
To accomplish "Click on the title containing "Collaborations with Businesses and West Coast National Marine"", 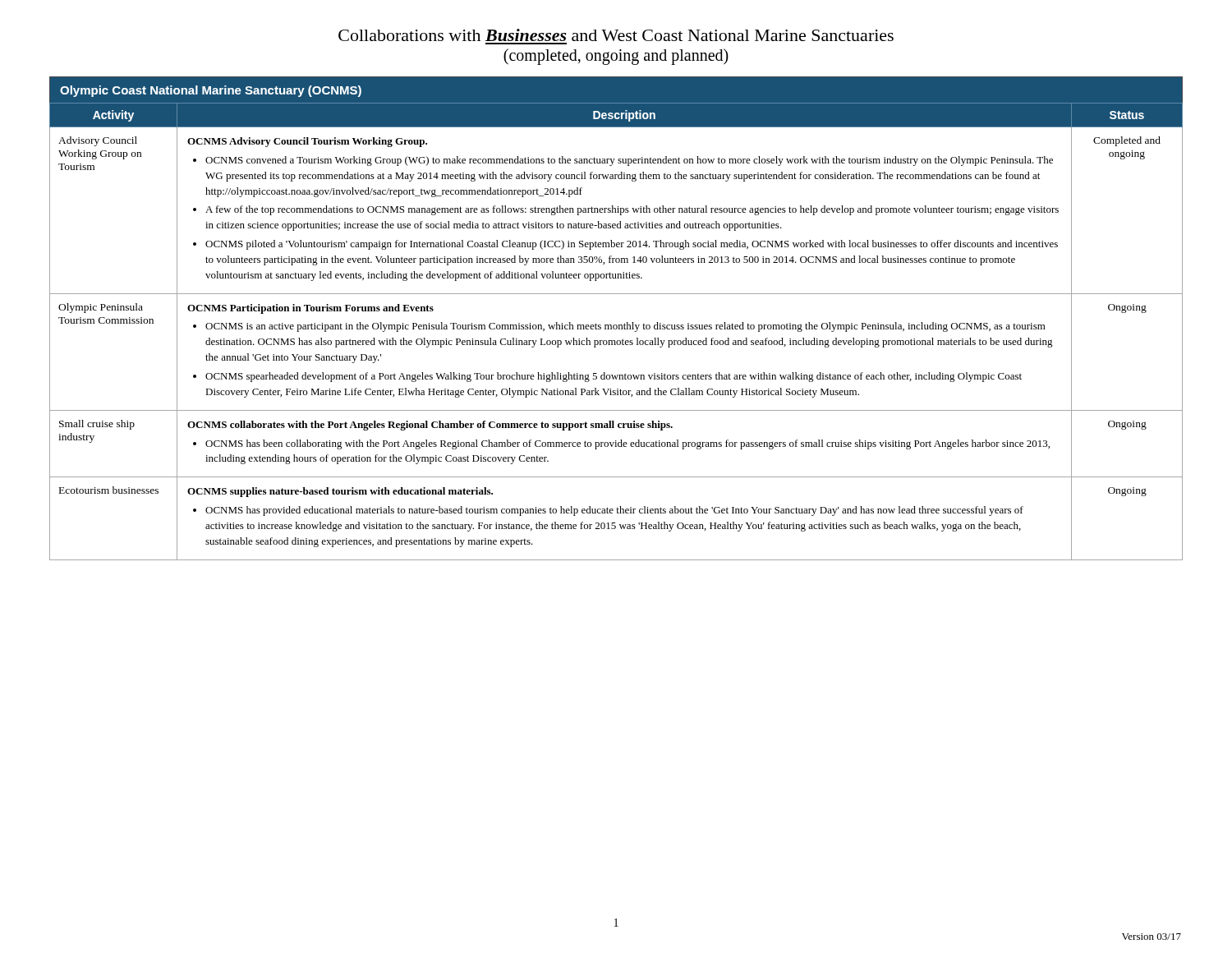I will pos(616,45).
